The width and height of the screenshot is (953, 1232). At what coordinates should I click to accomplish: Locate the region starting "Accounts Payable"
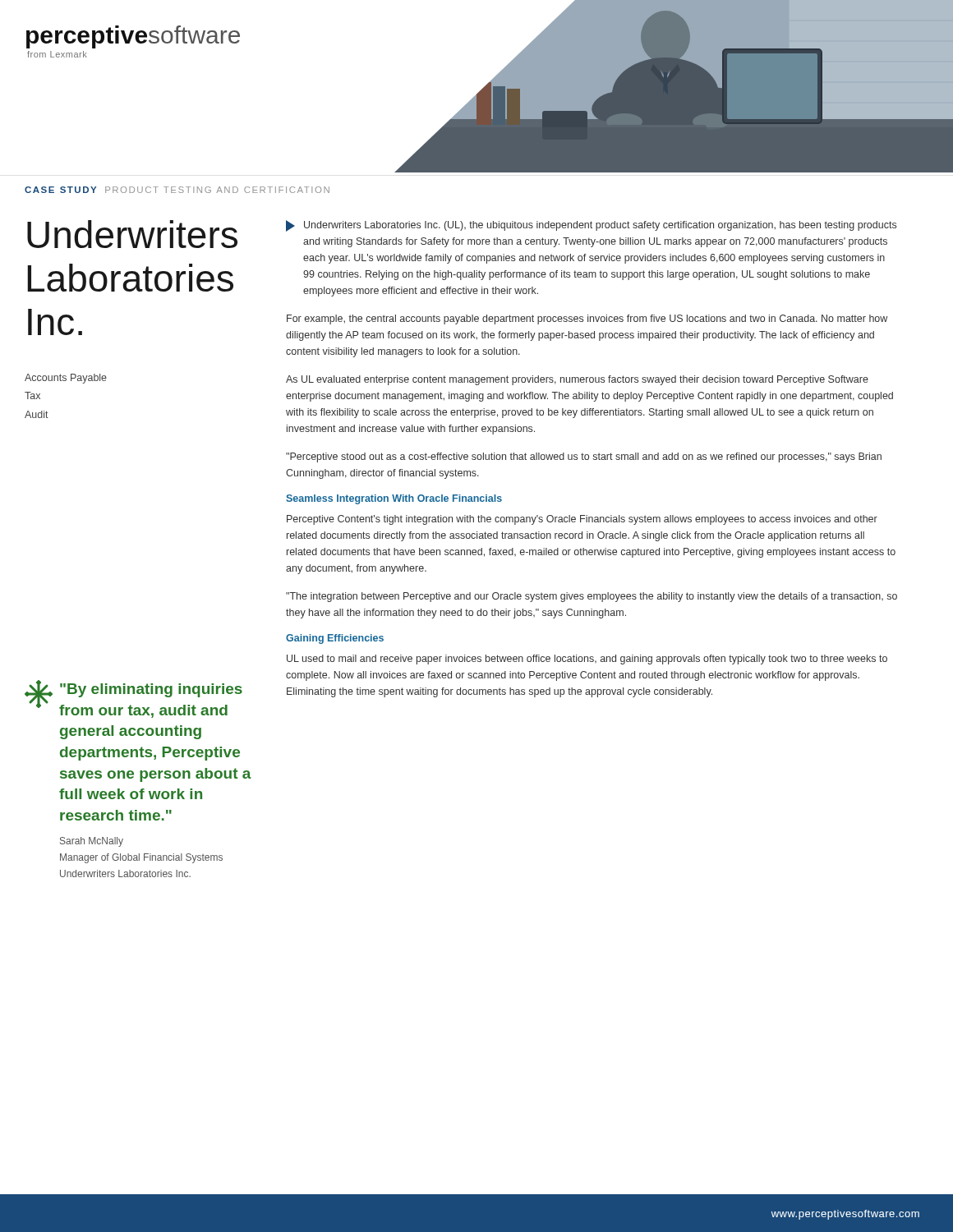click(66, 378)
